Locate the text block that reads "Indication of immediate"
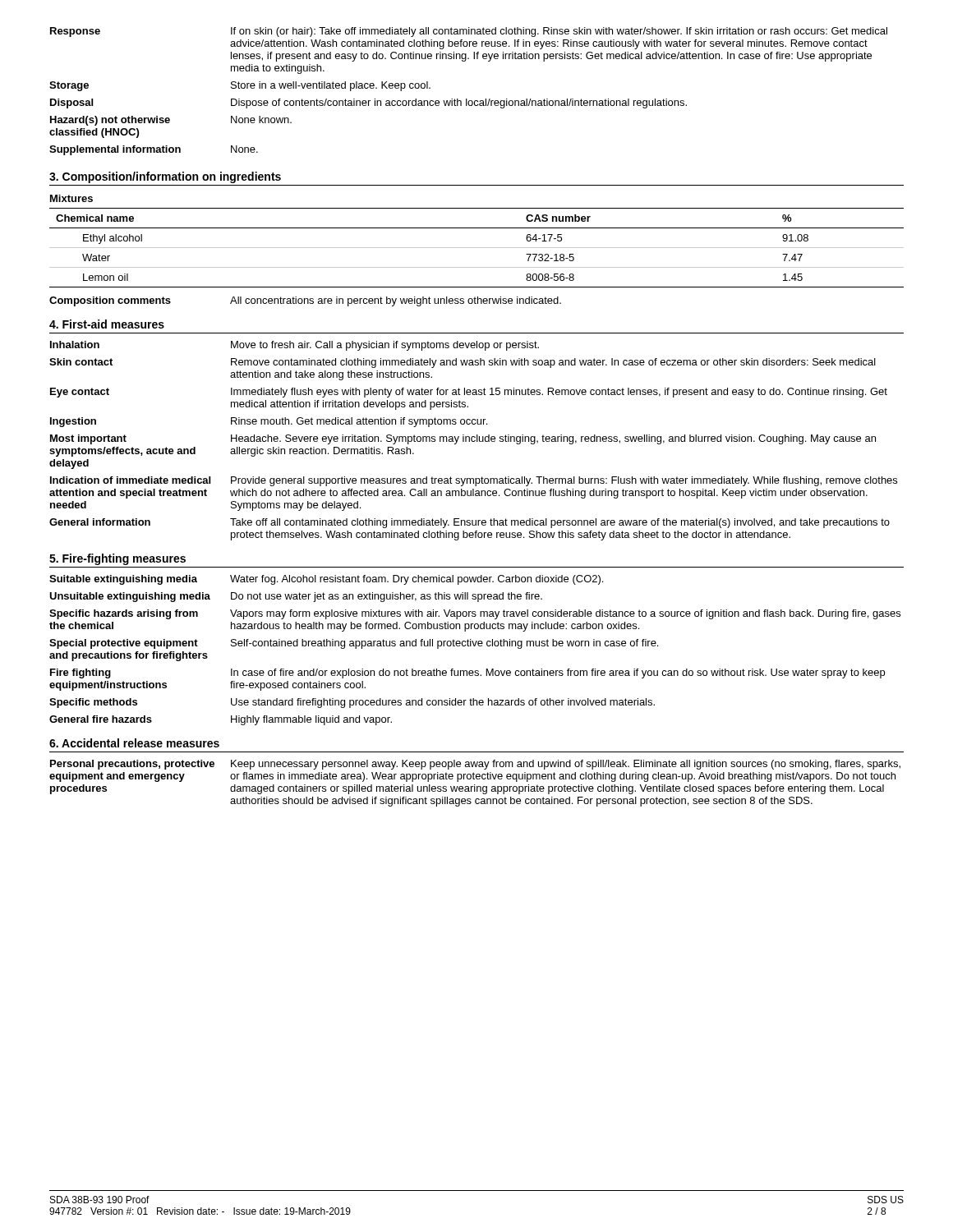Image resolution: width=953 pixels, height=1232 pixels. [476, 492]
